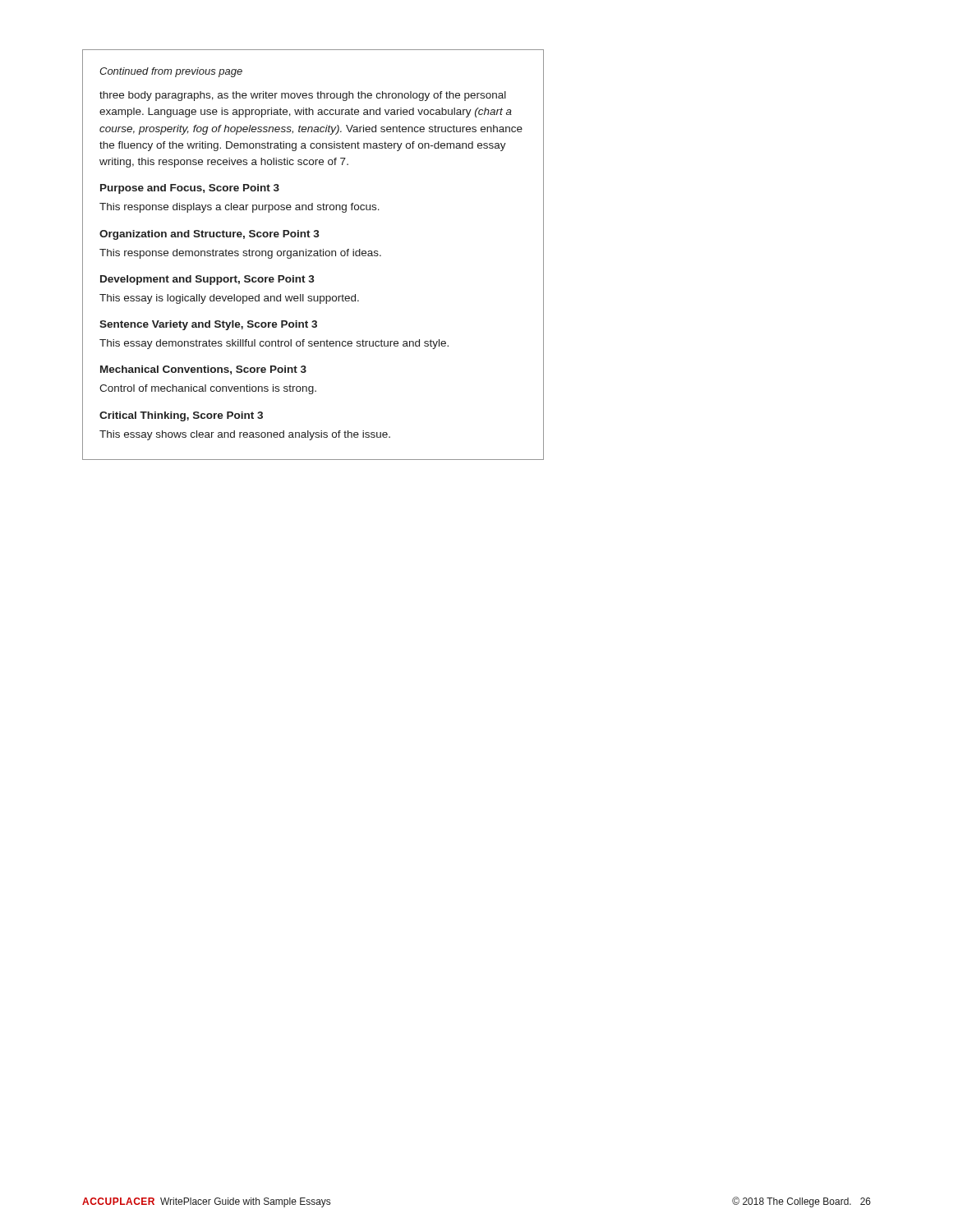Navigate to the region starting "Mechanical Conventions, Score Point 3"
Screen dimensions: 1232x953
203,369
